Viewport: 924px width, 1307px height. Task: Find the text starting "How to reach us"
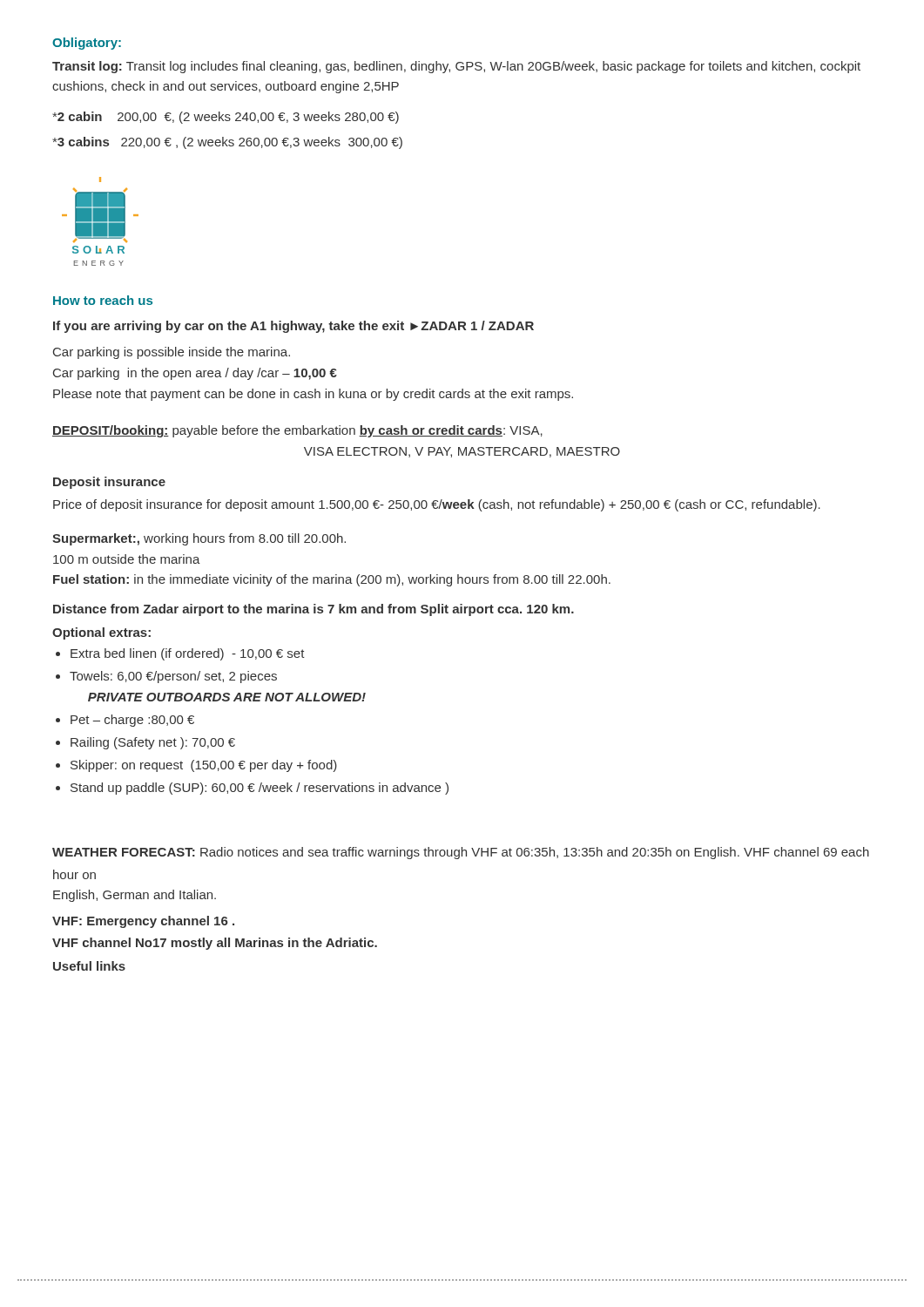tap(103, 300)
